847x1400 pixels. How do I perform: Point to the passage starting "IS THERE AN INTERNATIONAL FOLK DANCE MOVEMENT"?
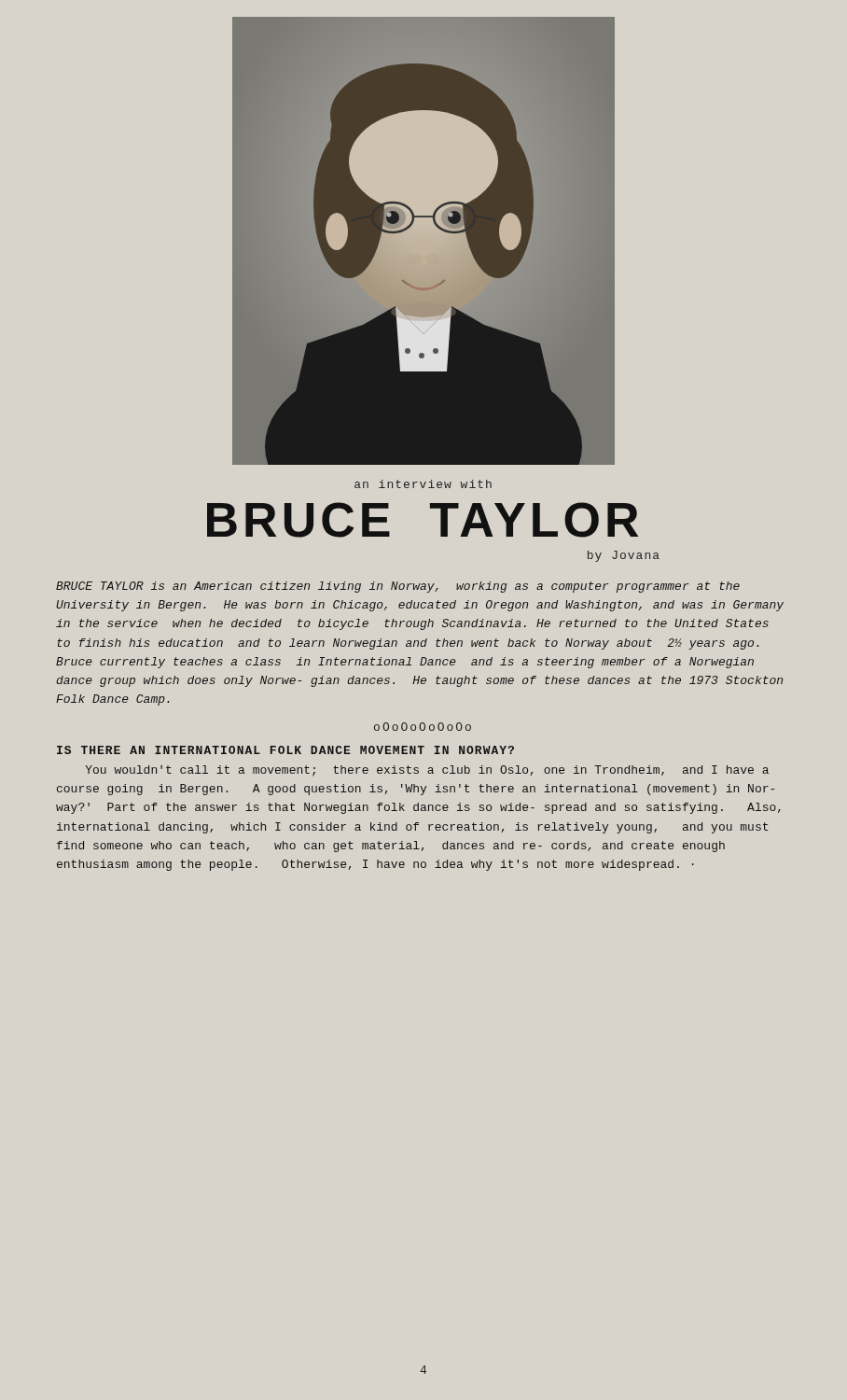point(286,751)
